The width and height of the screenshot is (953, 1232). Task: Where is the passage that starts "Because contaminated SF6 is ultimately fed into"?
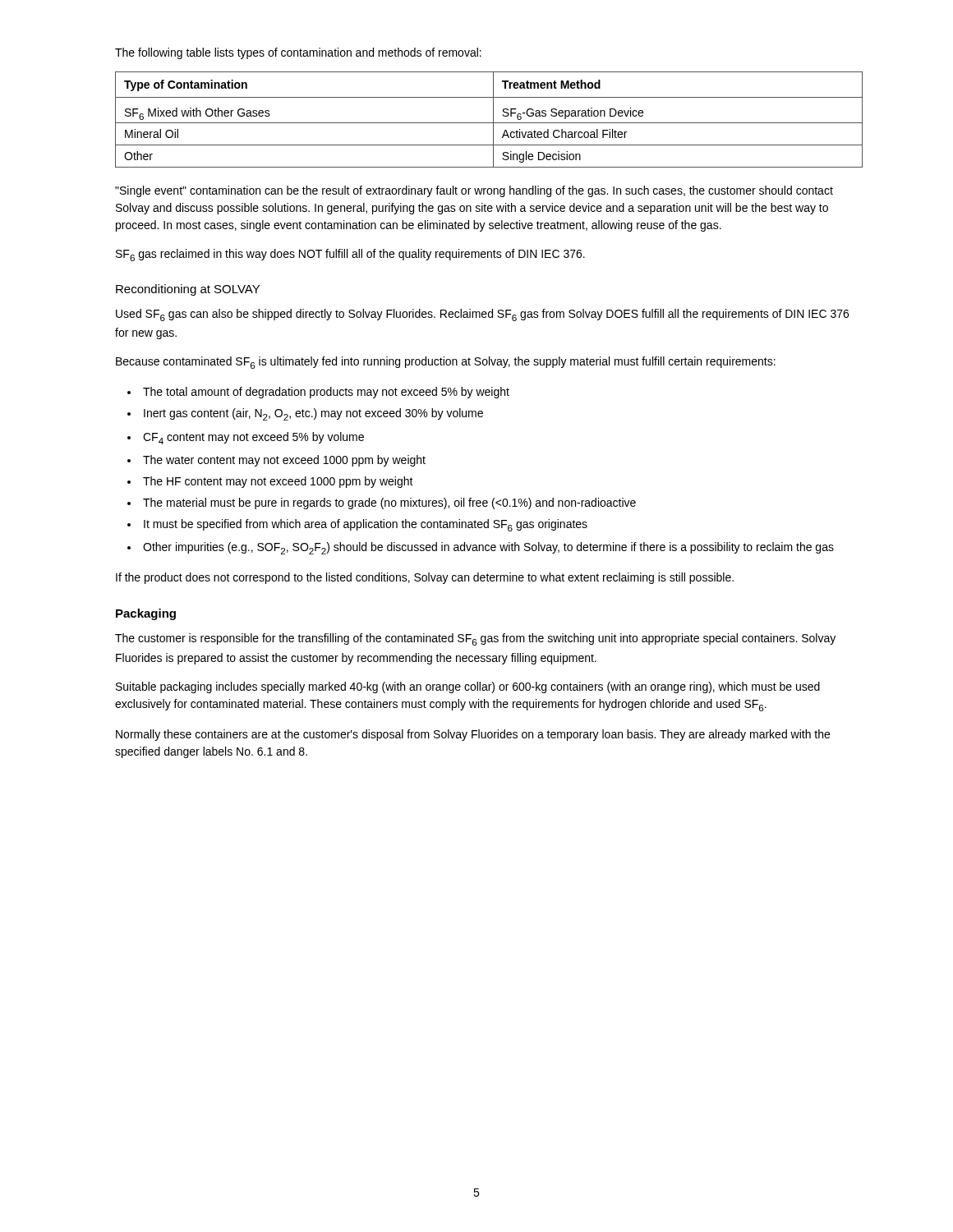[446, 363]
